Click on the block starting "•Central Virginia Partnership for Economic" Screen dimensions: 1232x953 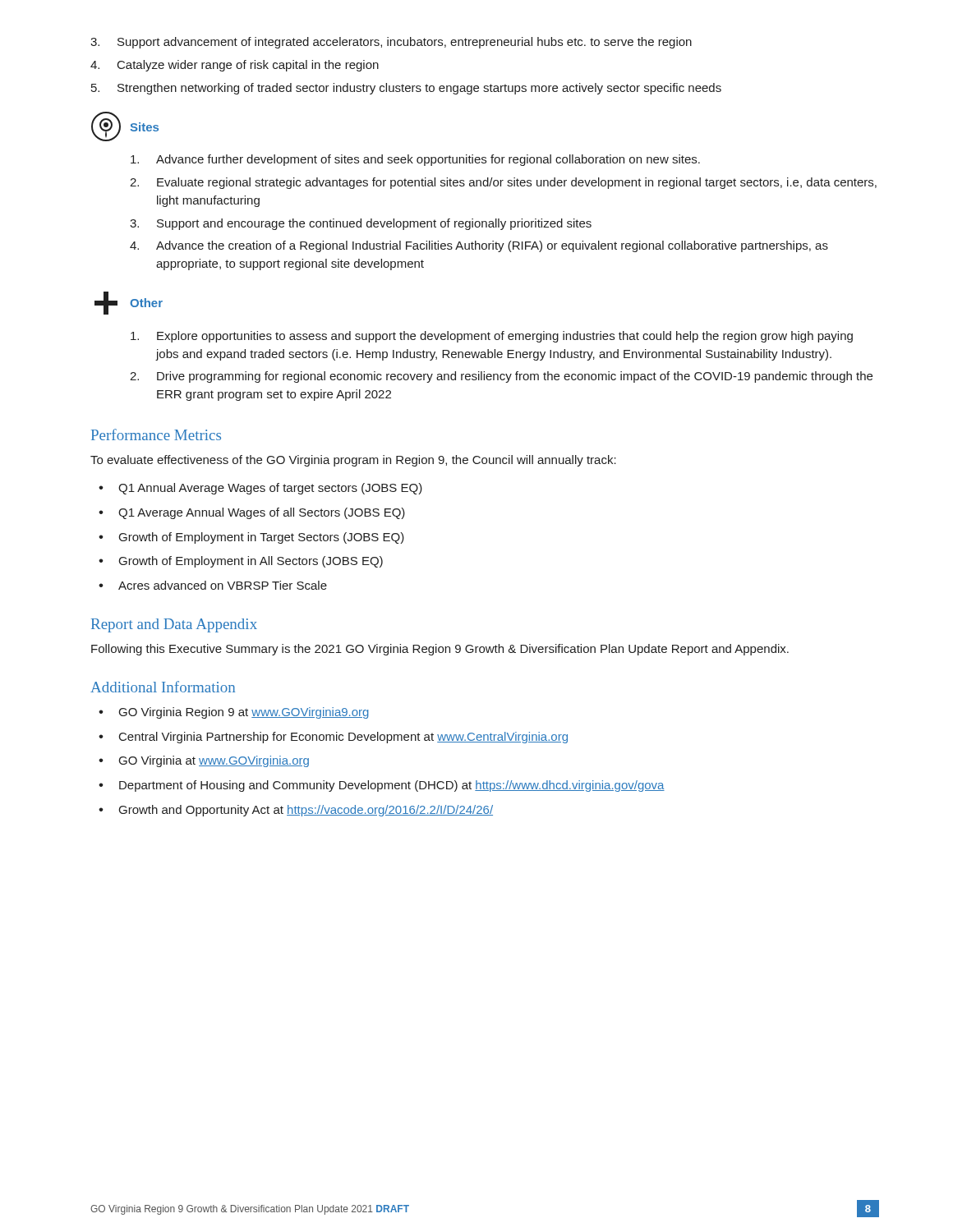tap(489, 737)
